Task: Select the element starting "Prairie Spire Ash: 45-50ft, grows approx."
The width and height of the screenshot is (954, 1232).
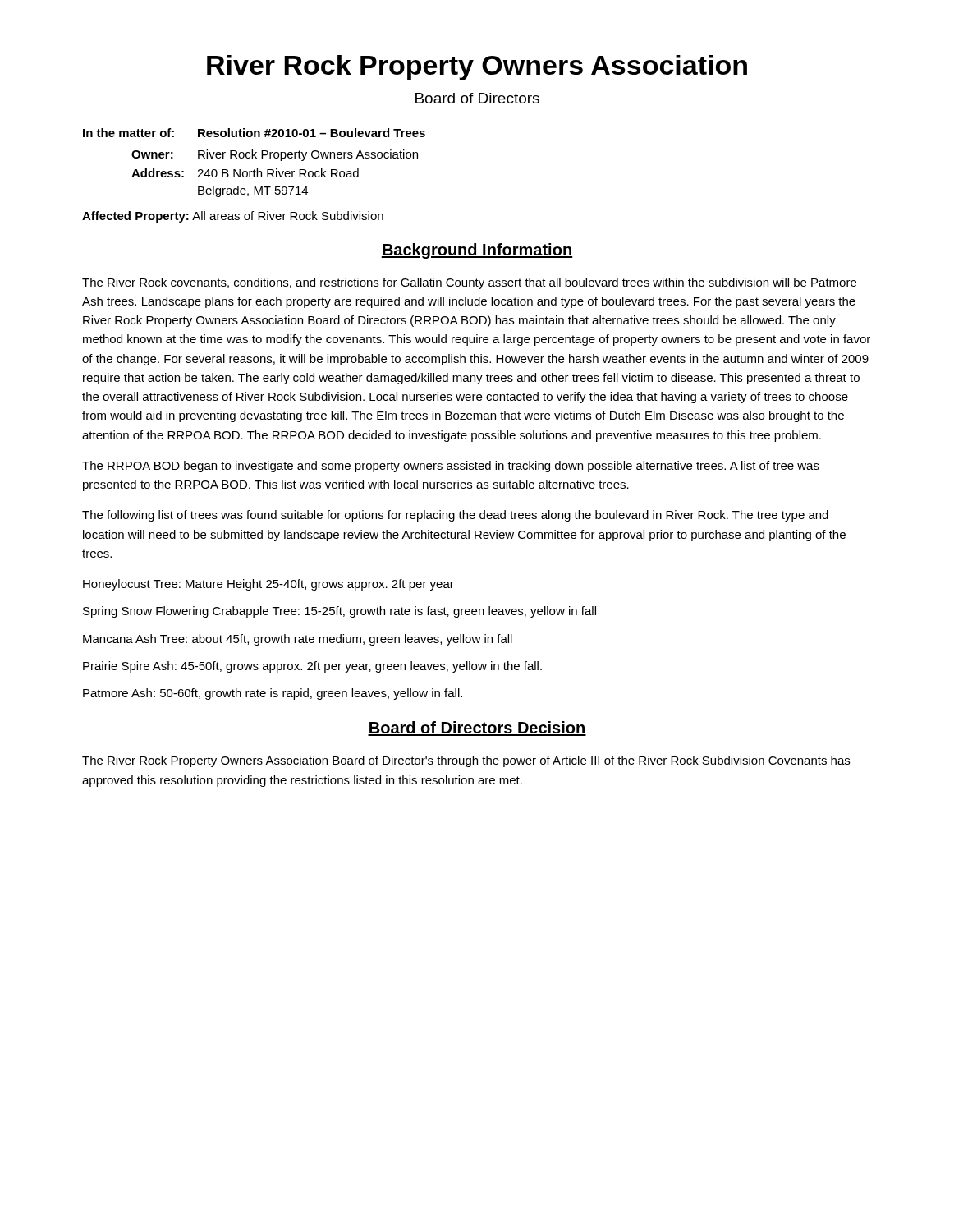Action: click(x=312, y=665)
